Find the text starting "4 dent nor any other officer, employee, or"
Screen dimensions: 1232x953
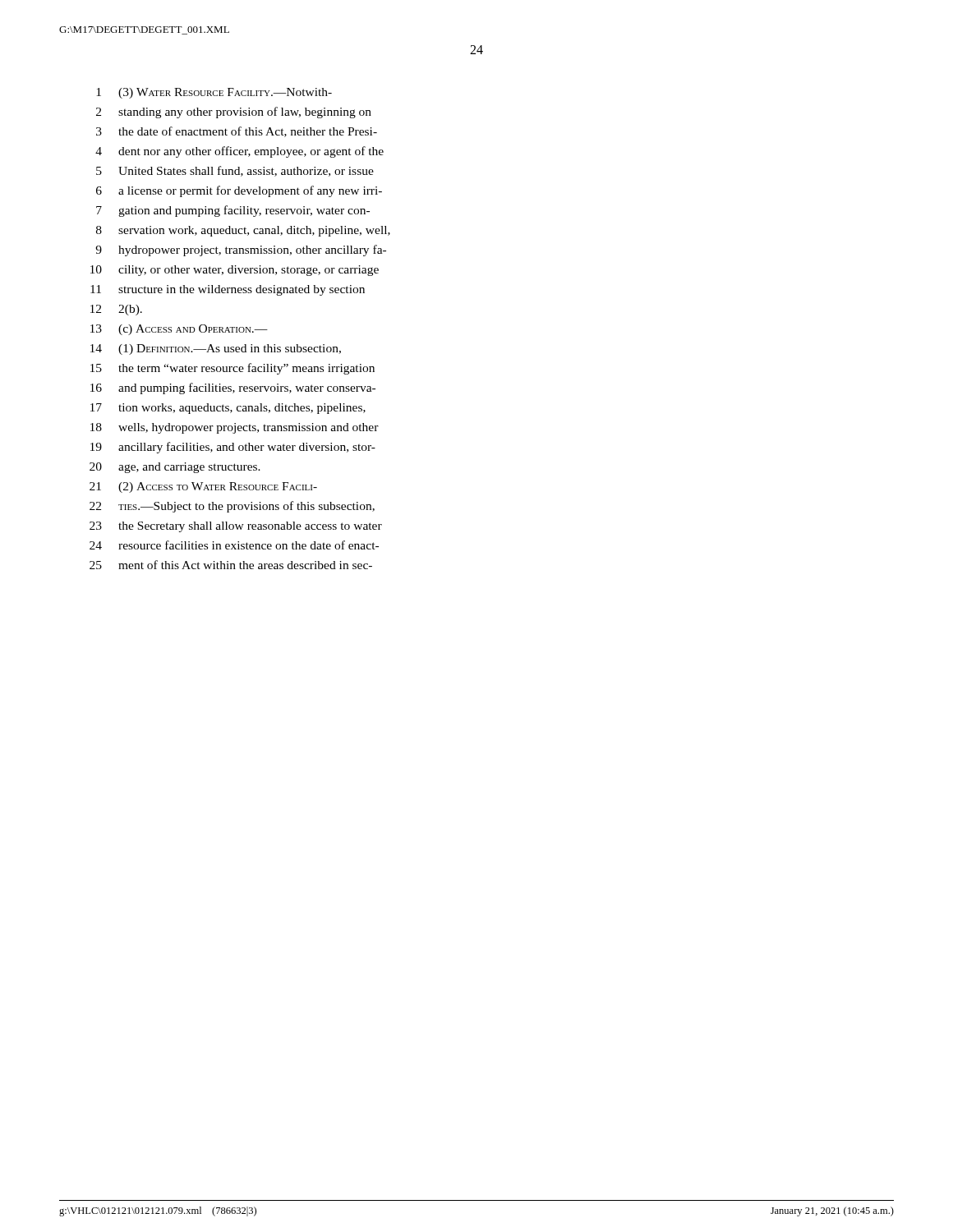pos(239,152)
